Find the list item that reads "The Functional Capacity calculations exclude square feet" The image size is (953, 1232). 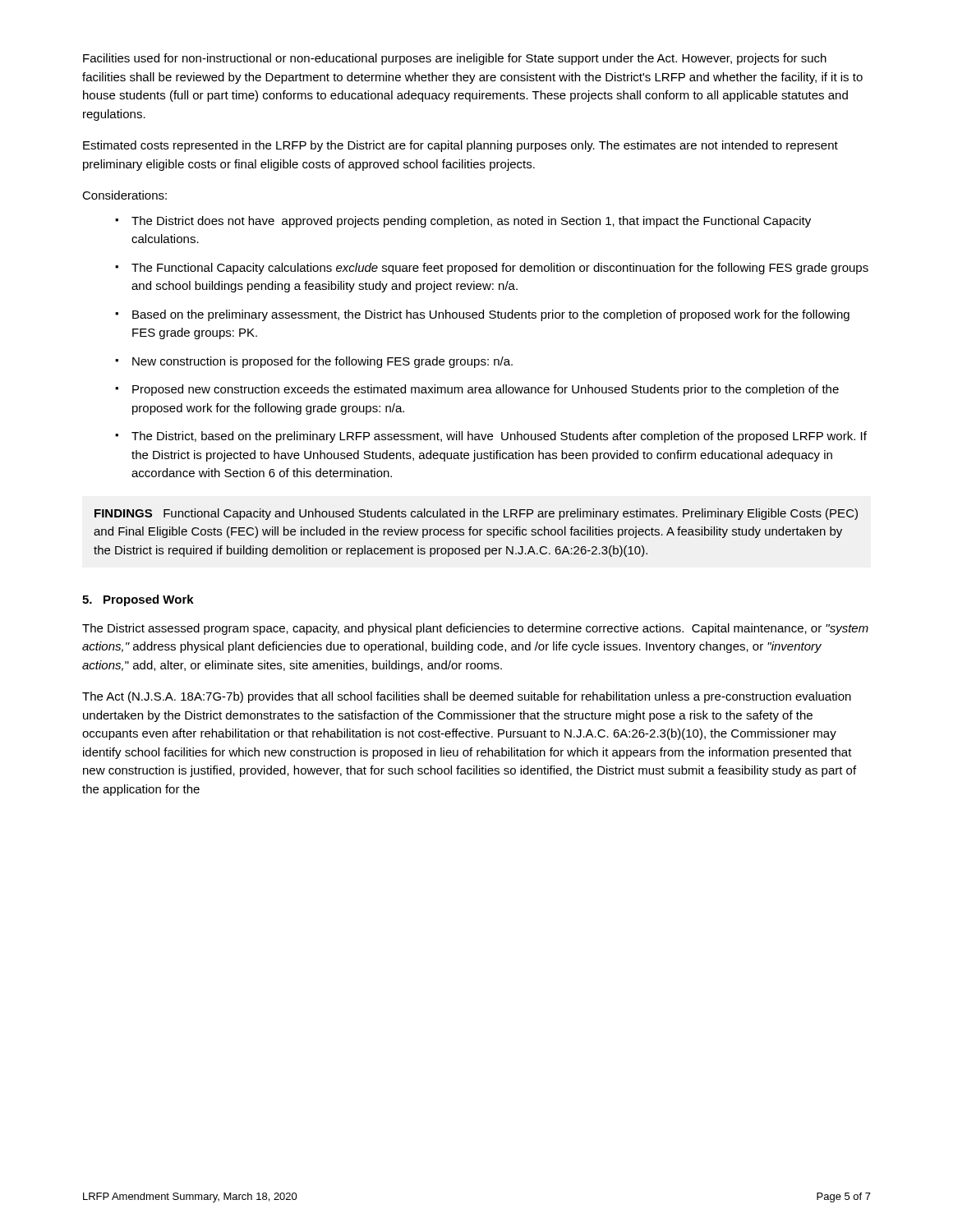(x=500, y=276)
